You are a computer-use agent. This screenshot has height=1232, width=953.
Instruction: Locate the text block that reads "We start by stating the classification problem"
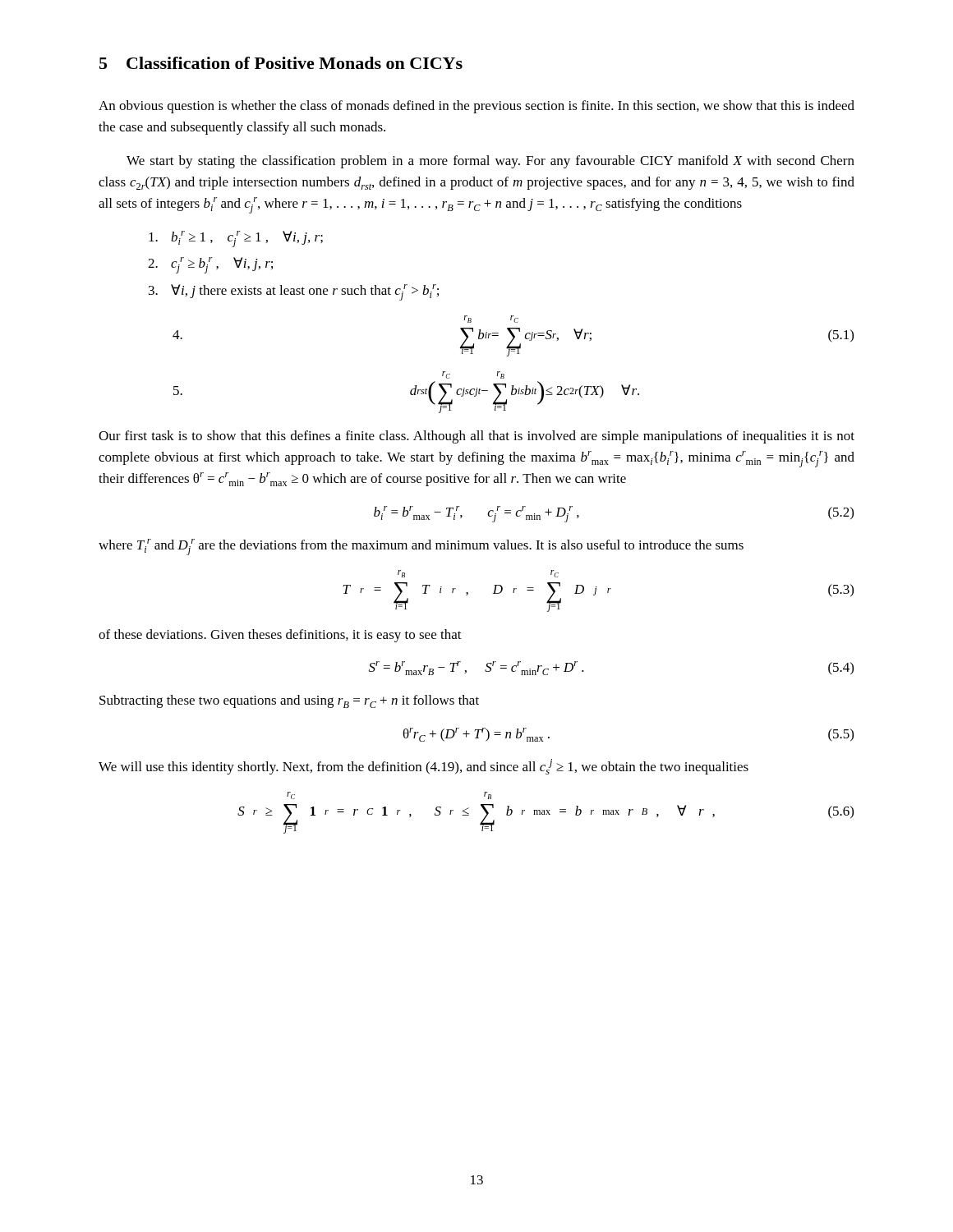476,183
